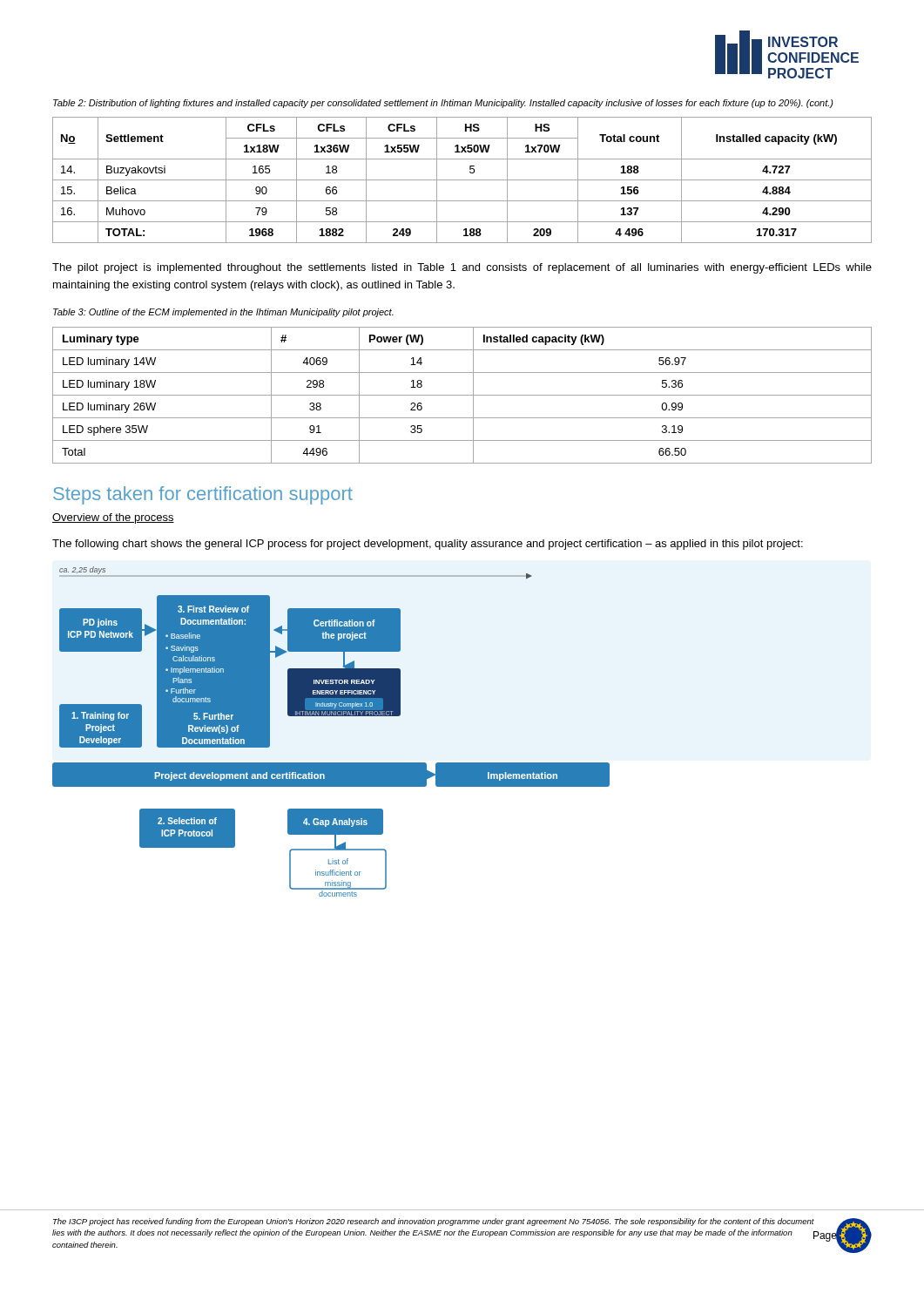
Task: Select the passage starting "Overview of the process"
Action: point(113,518)
